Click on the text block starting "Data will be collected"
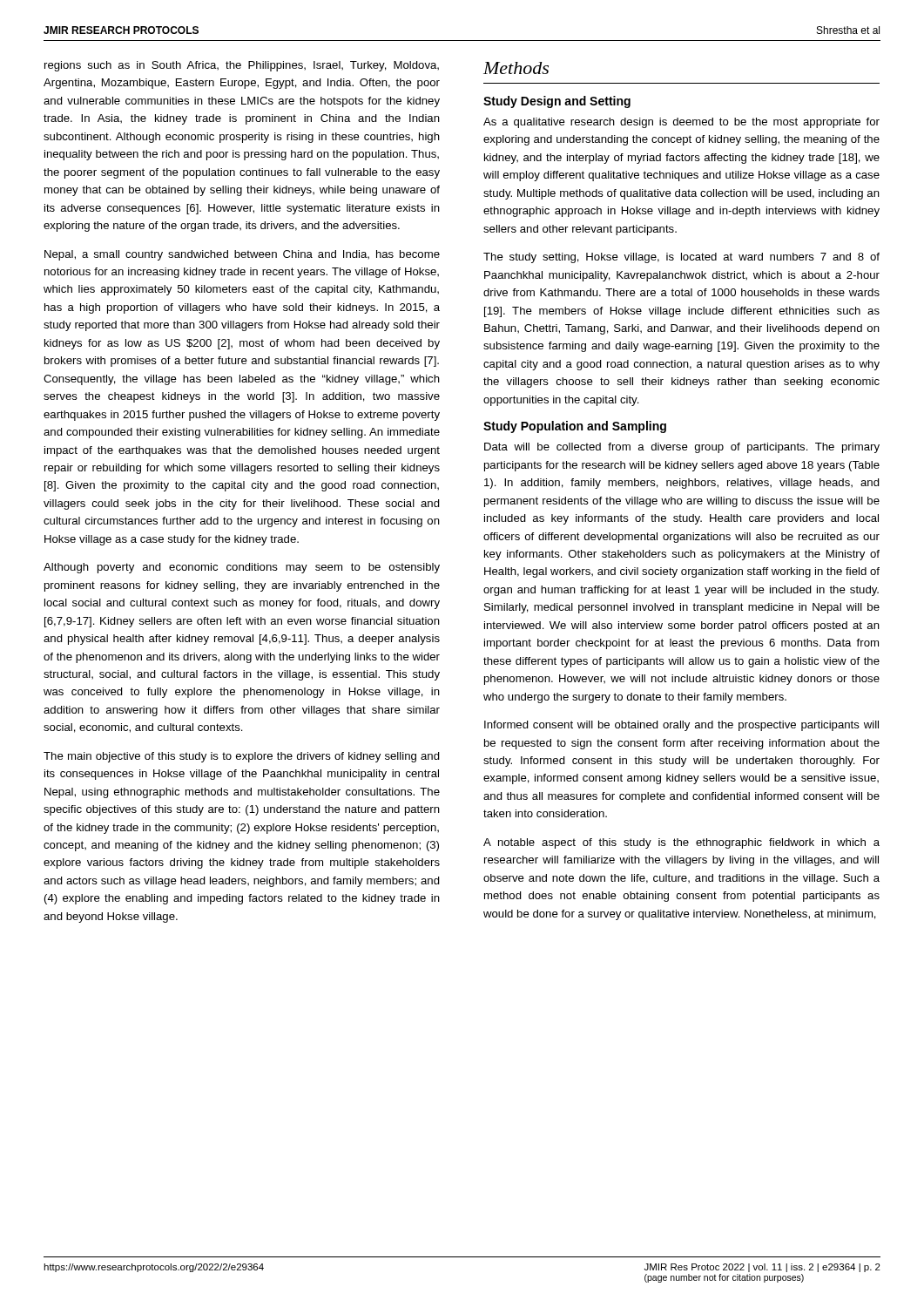The image size is (924, 1307). click(x=681, y=571)
